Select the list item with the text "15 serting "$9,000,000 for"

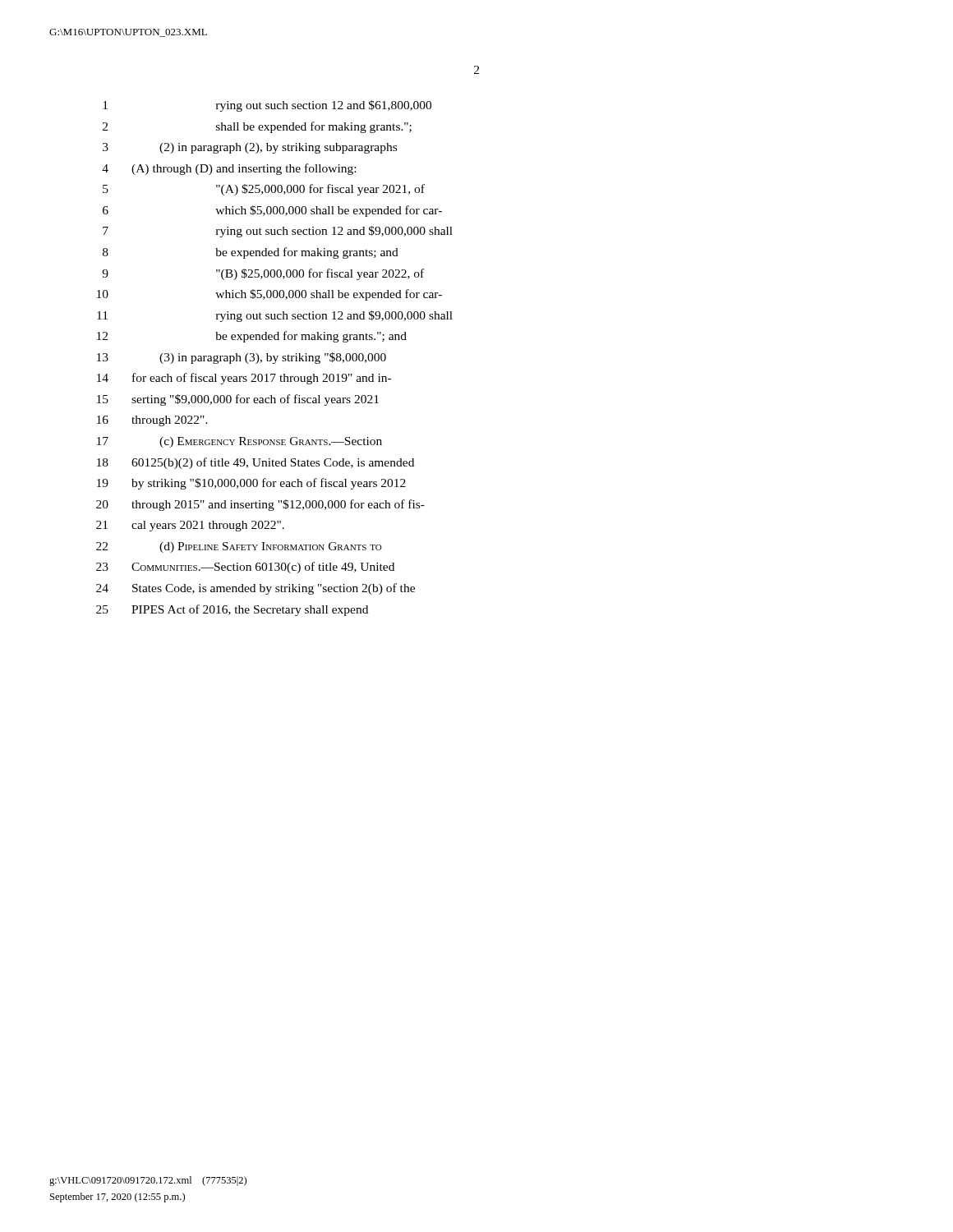coord(238,400)
